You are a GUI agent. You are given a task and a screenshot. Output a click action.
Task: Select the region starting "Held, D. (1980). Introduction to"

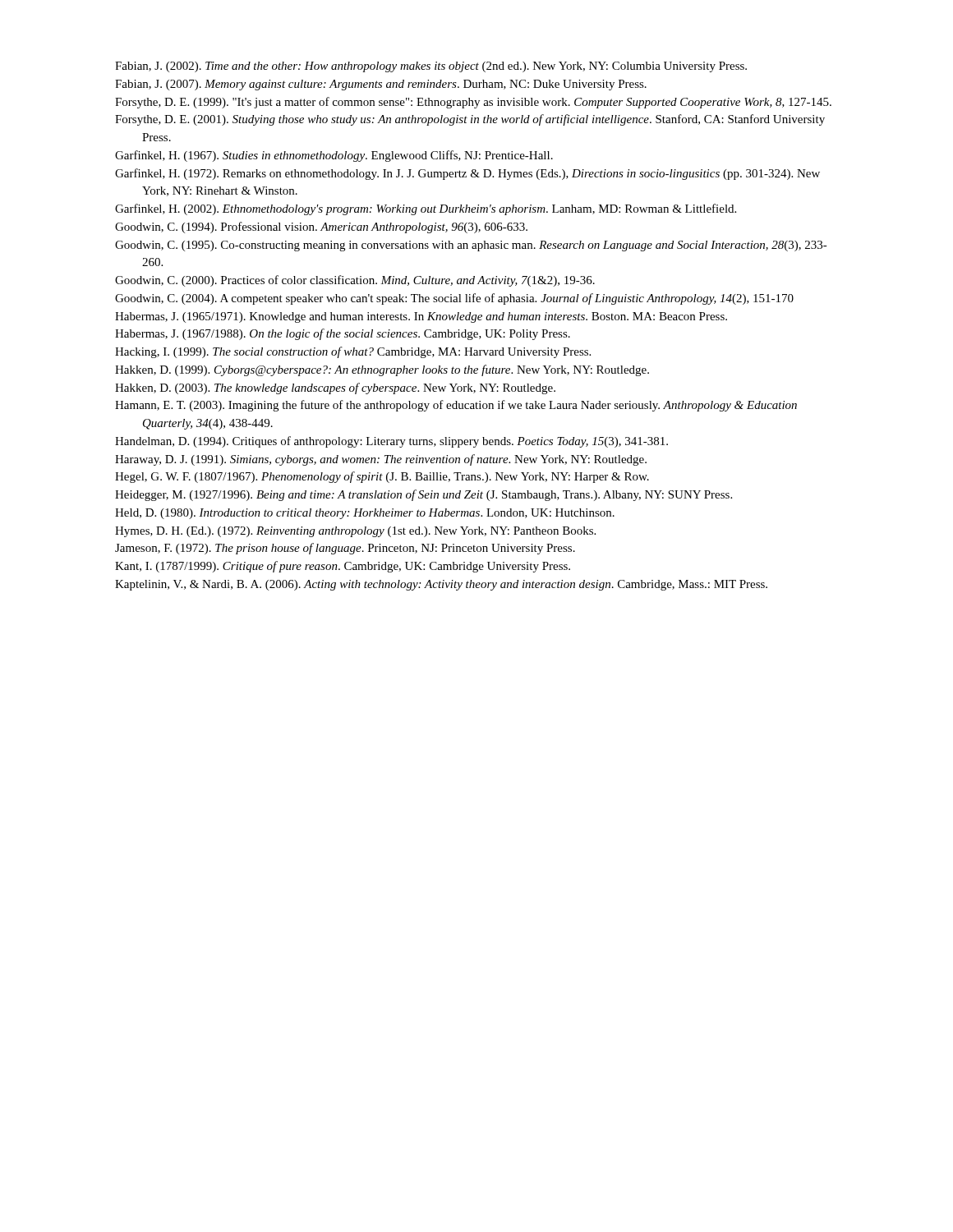tap(365, 512)
